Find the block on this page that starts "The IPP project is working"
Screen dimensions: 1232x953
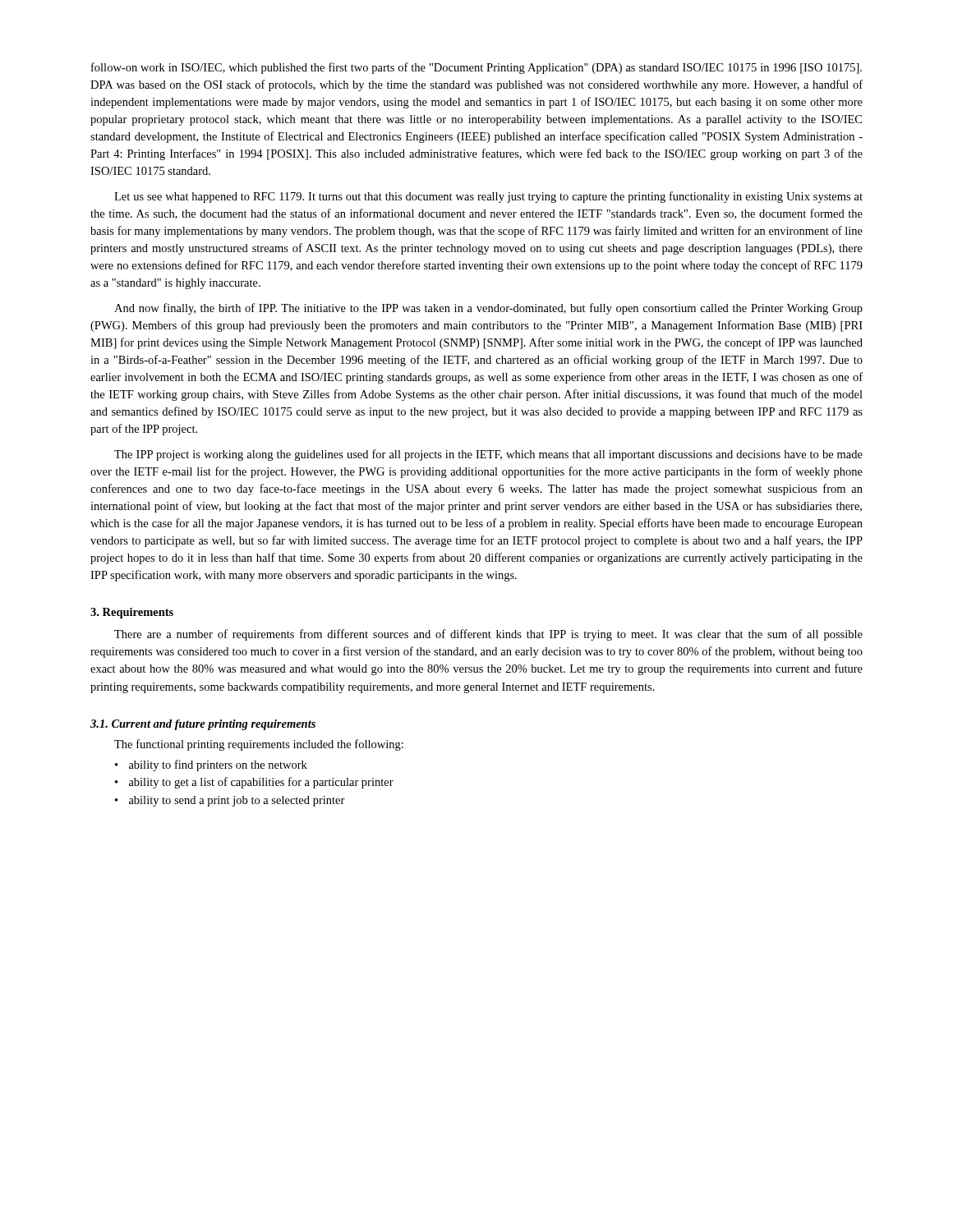click(476, 515)
